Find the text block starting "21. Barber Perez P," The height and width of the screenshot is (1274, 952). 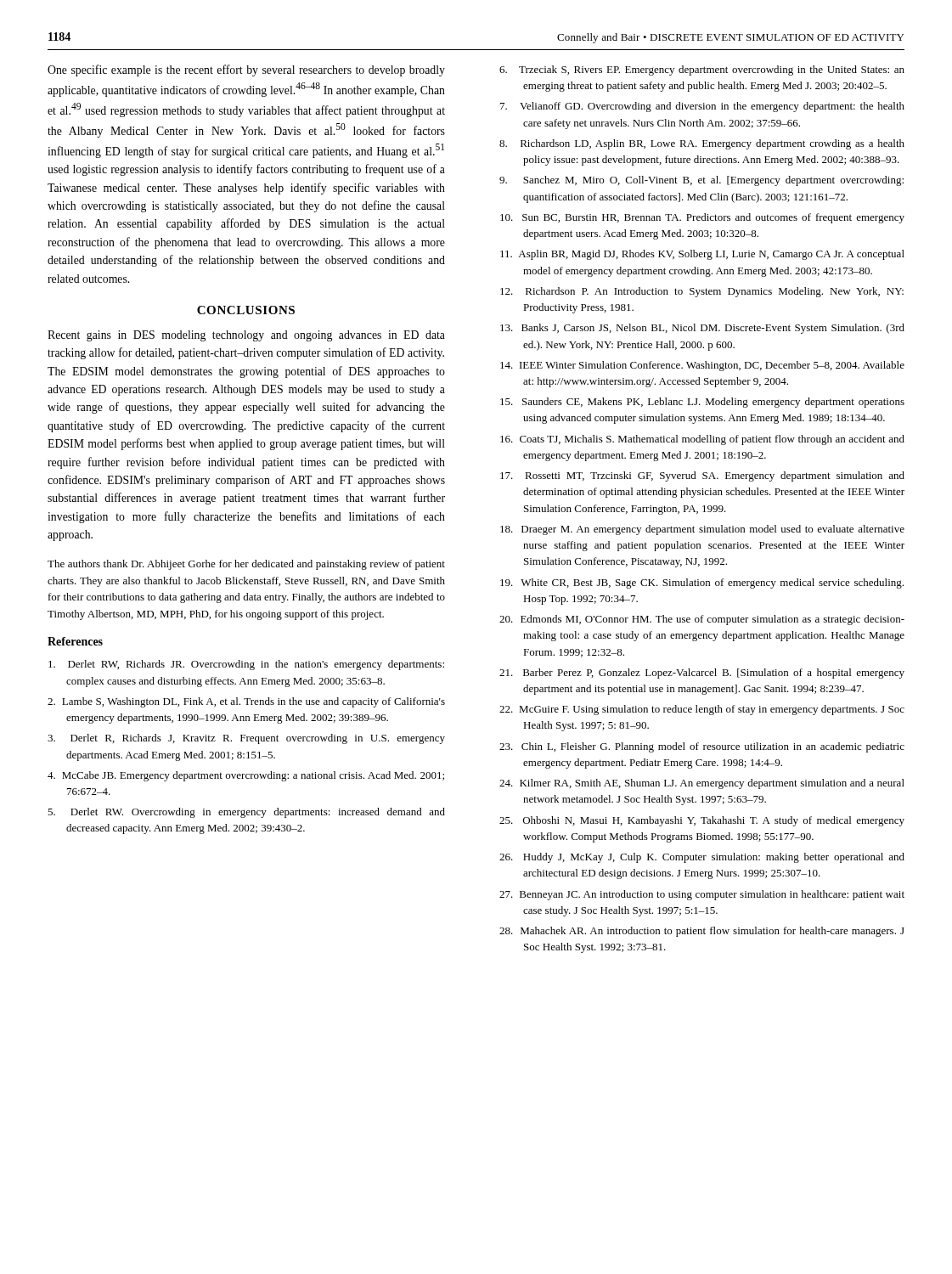point(702,680)
